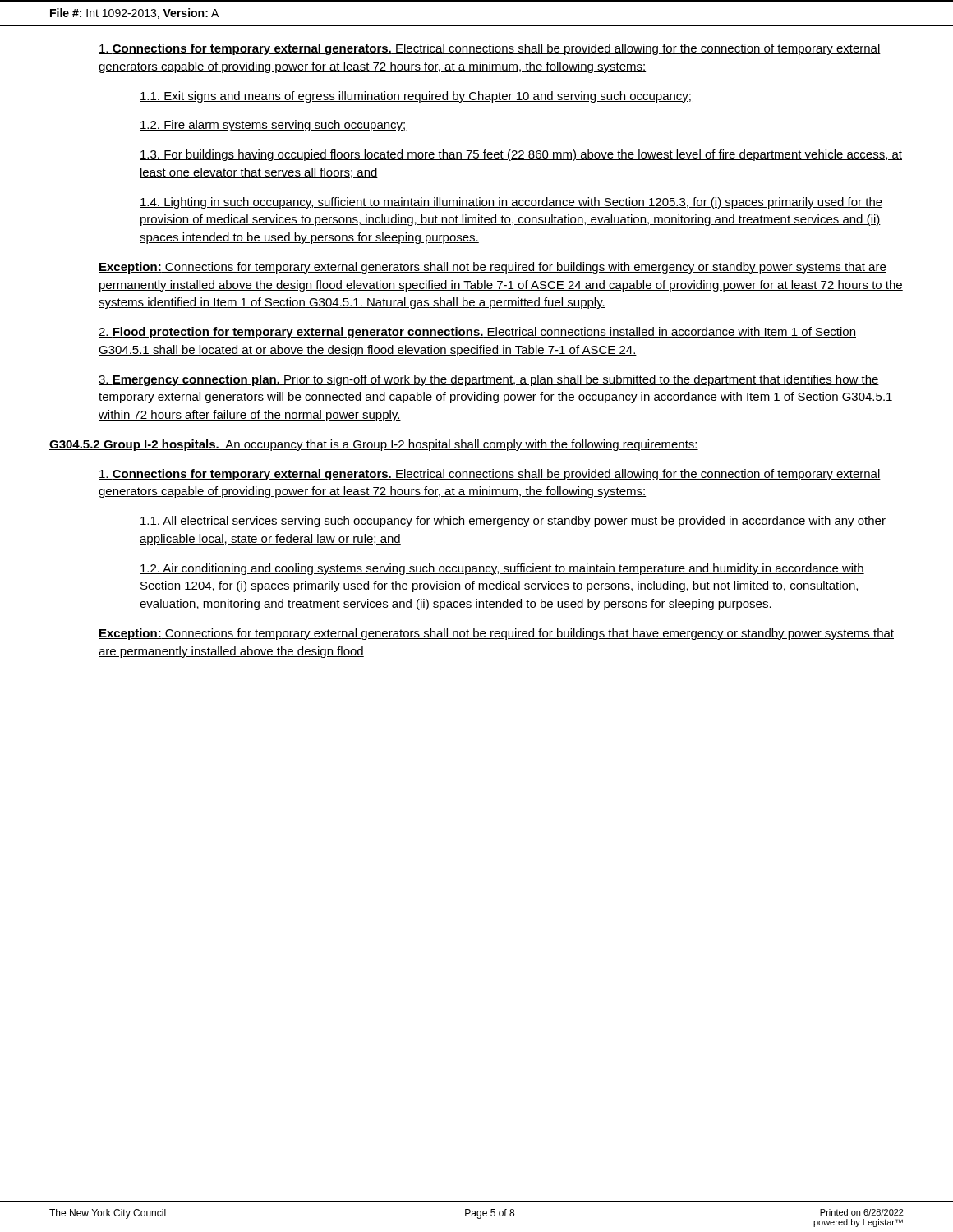Click on the block starting "1. All electrical services serving such occupancy"
The width and height of the screenshot is (953, 1232).
pyautogui.click(x=513, y=529)
